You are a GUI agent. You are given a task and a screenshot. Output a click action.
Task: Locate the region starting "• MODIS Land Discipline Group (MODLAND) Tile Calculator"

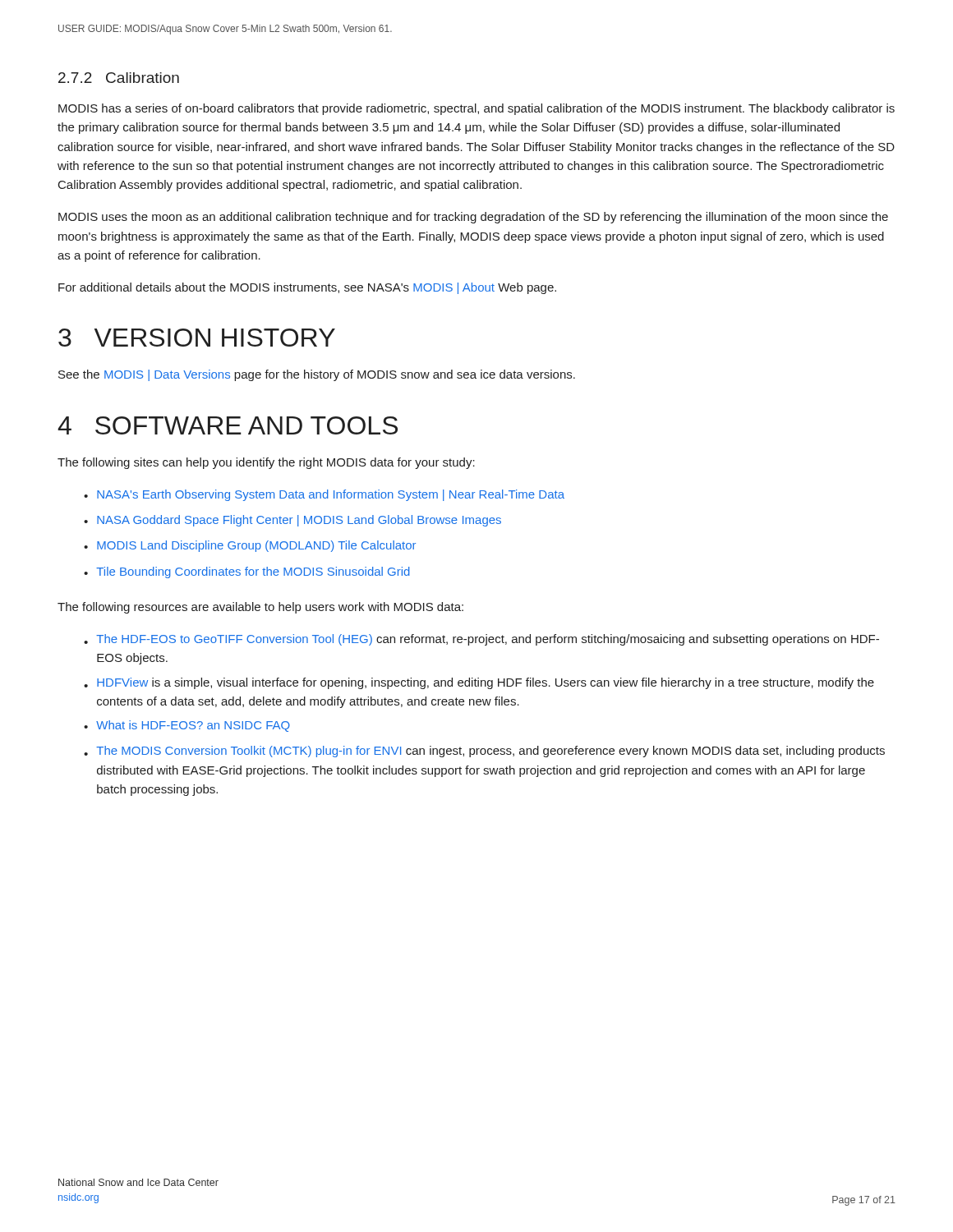tap(250, 546)
